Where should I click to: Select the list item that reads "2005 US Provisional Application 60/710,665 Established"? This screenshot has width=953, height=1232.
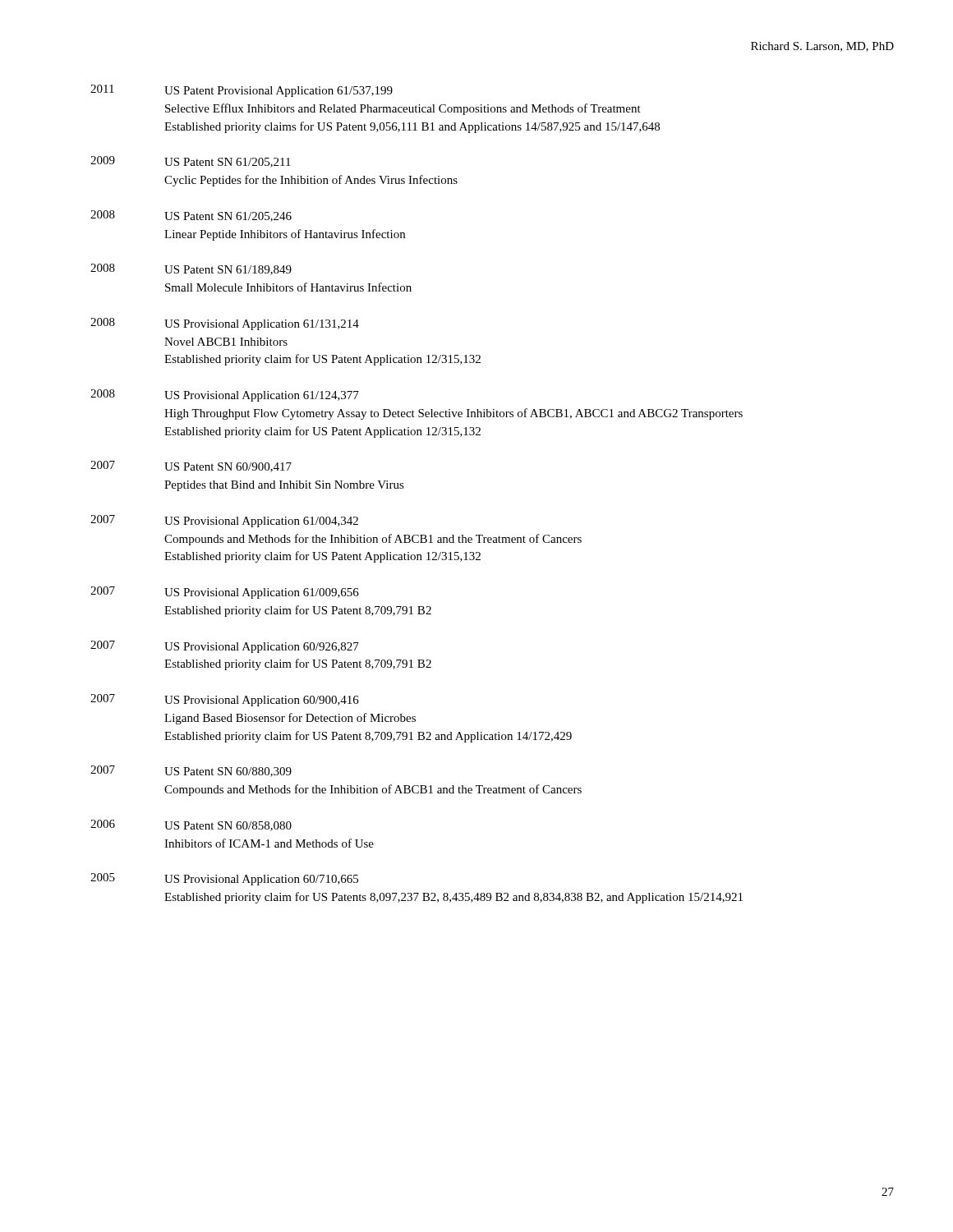click(492, 889)
